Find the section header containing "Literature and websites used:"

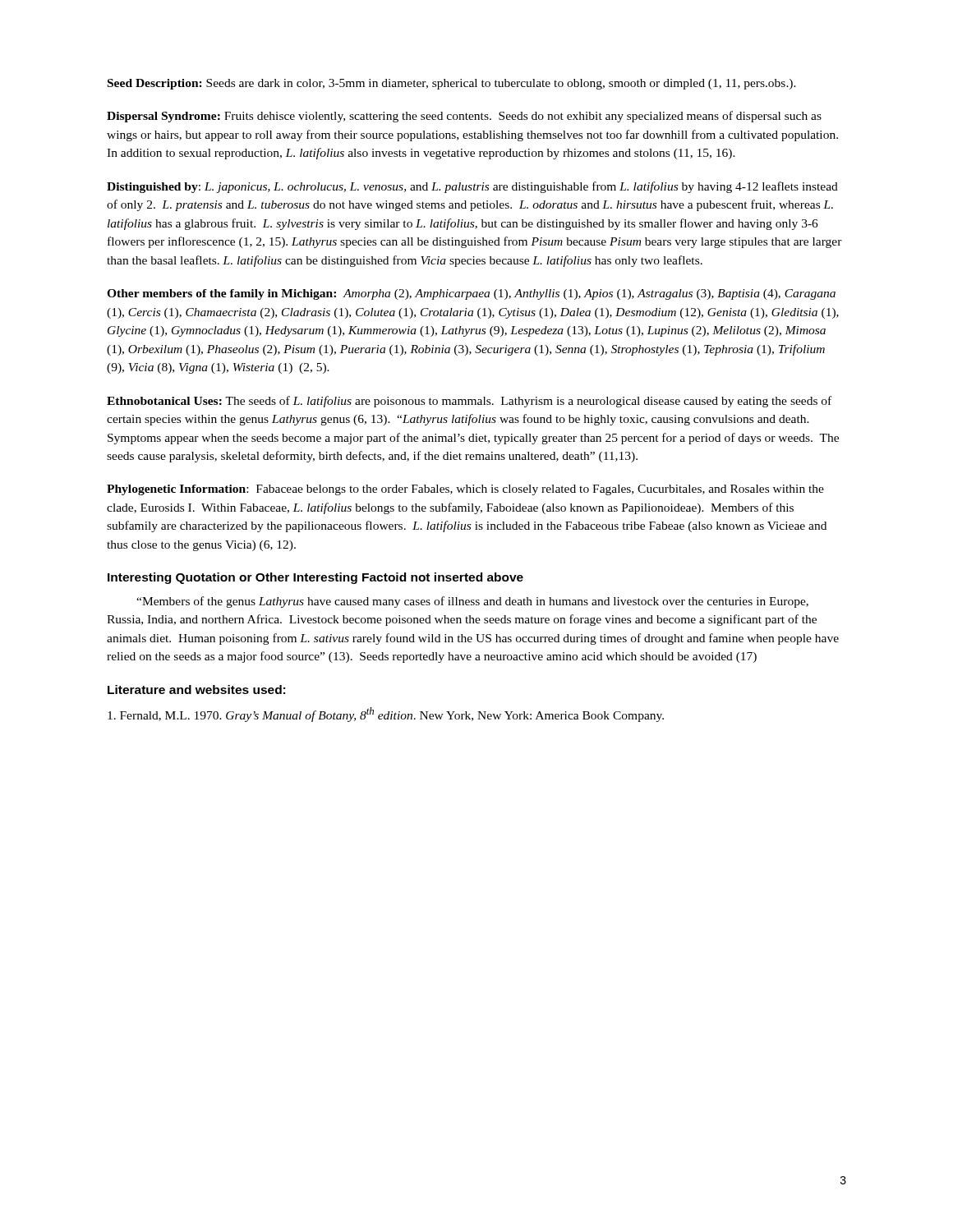[196, 690]
